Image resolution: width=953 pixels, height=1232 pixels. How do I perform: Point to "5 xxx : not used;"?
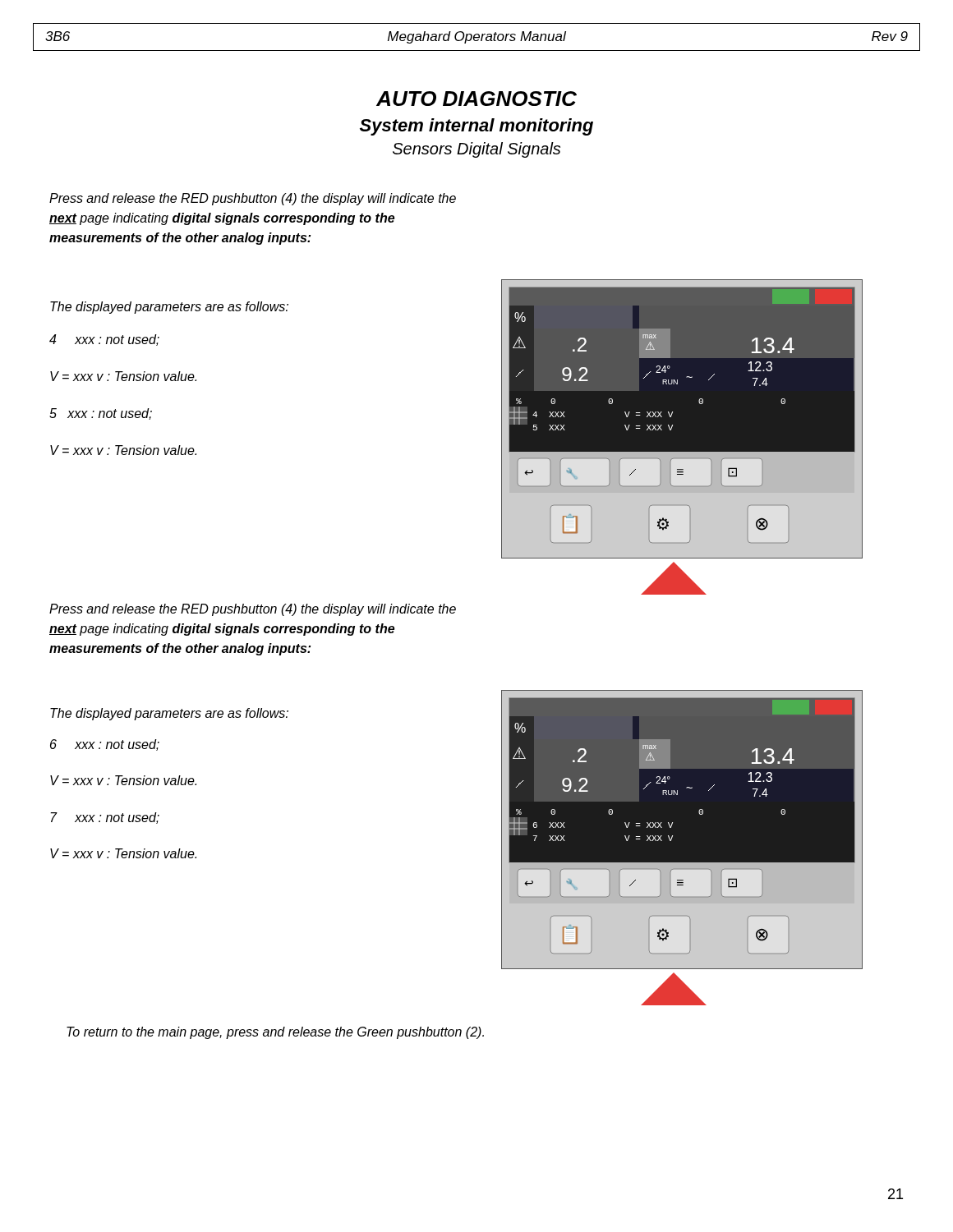point(101,414)
